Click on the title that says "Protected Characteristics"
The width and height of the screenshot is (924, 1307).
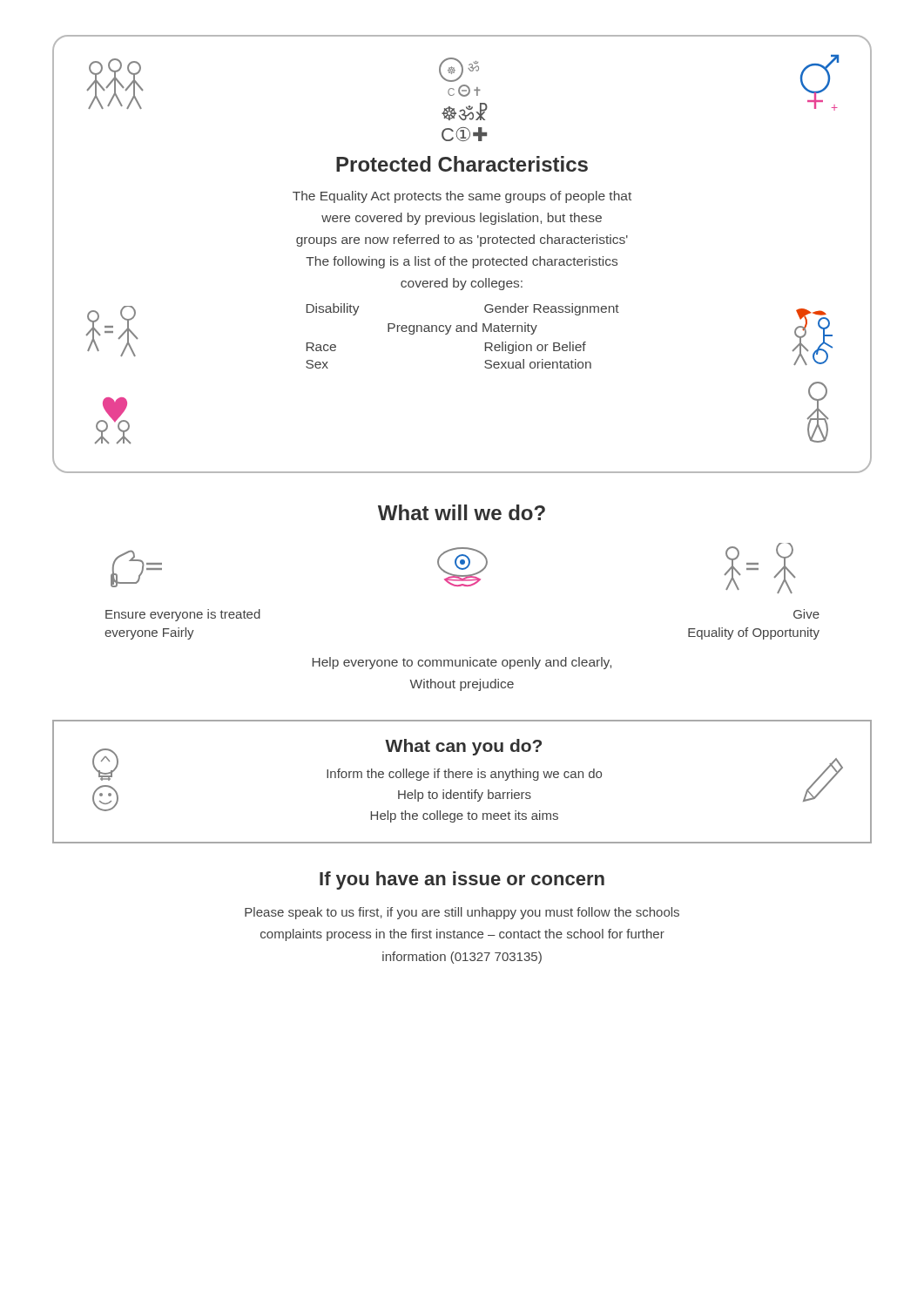(x=462, y=165)
